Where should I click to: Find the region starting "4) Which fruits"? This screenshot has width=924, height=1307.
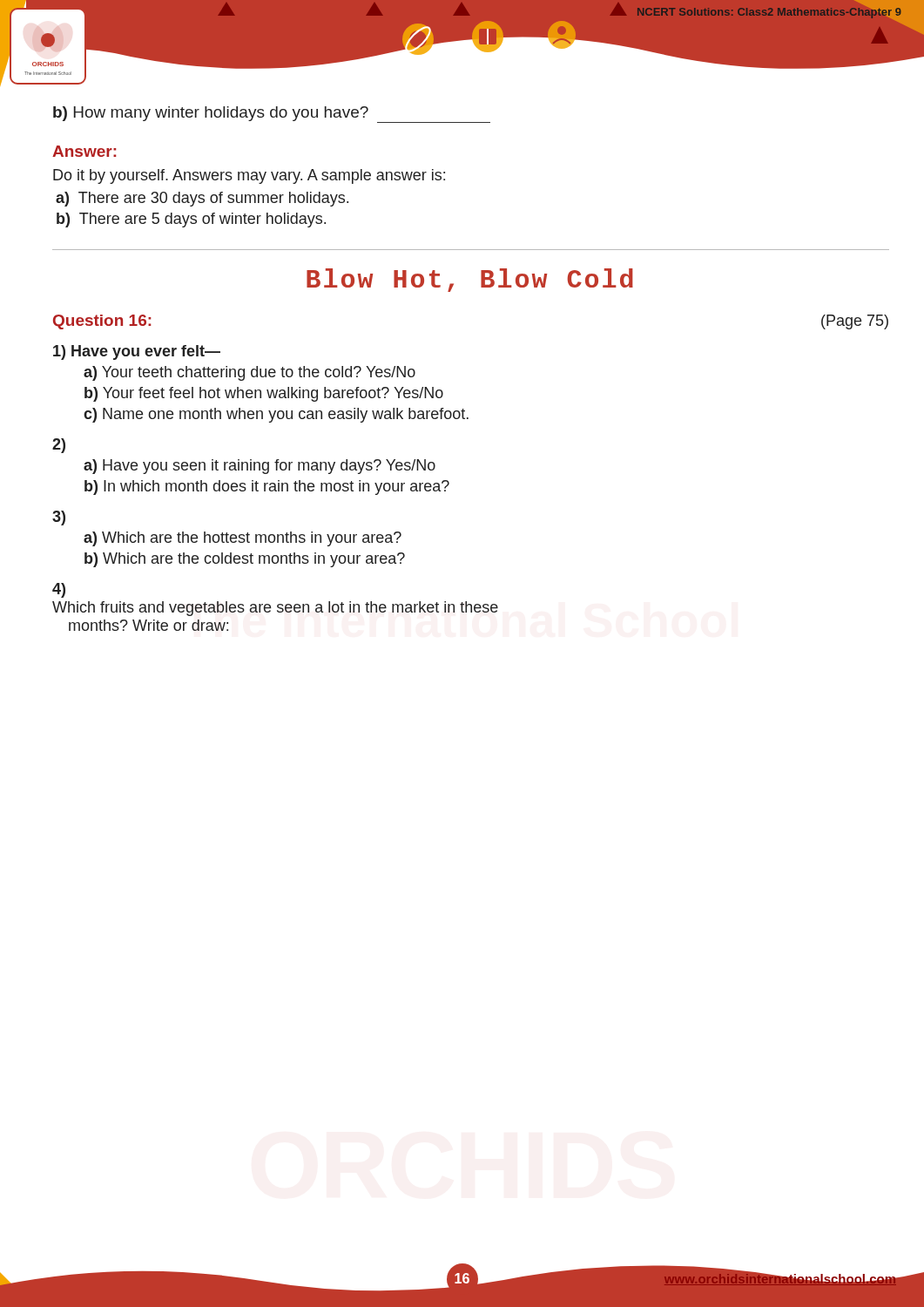tap(275, 607)
